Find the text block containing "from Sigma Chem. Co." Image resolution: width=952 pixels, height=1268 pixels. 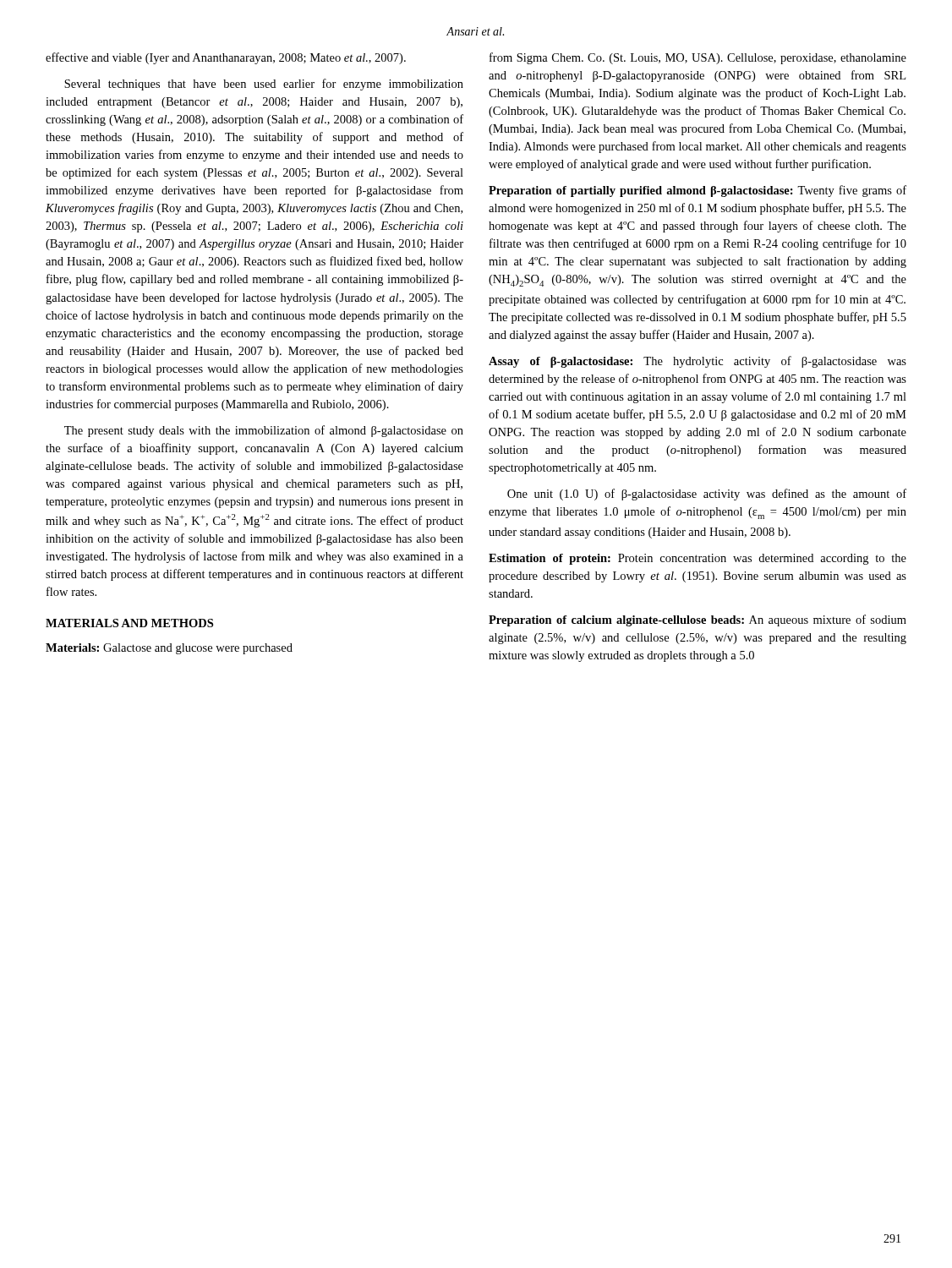[x=697, y=111]
